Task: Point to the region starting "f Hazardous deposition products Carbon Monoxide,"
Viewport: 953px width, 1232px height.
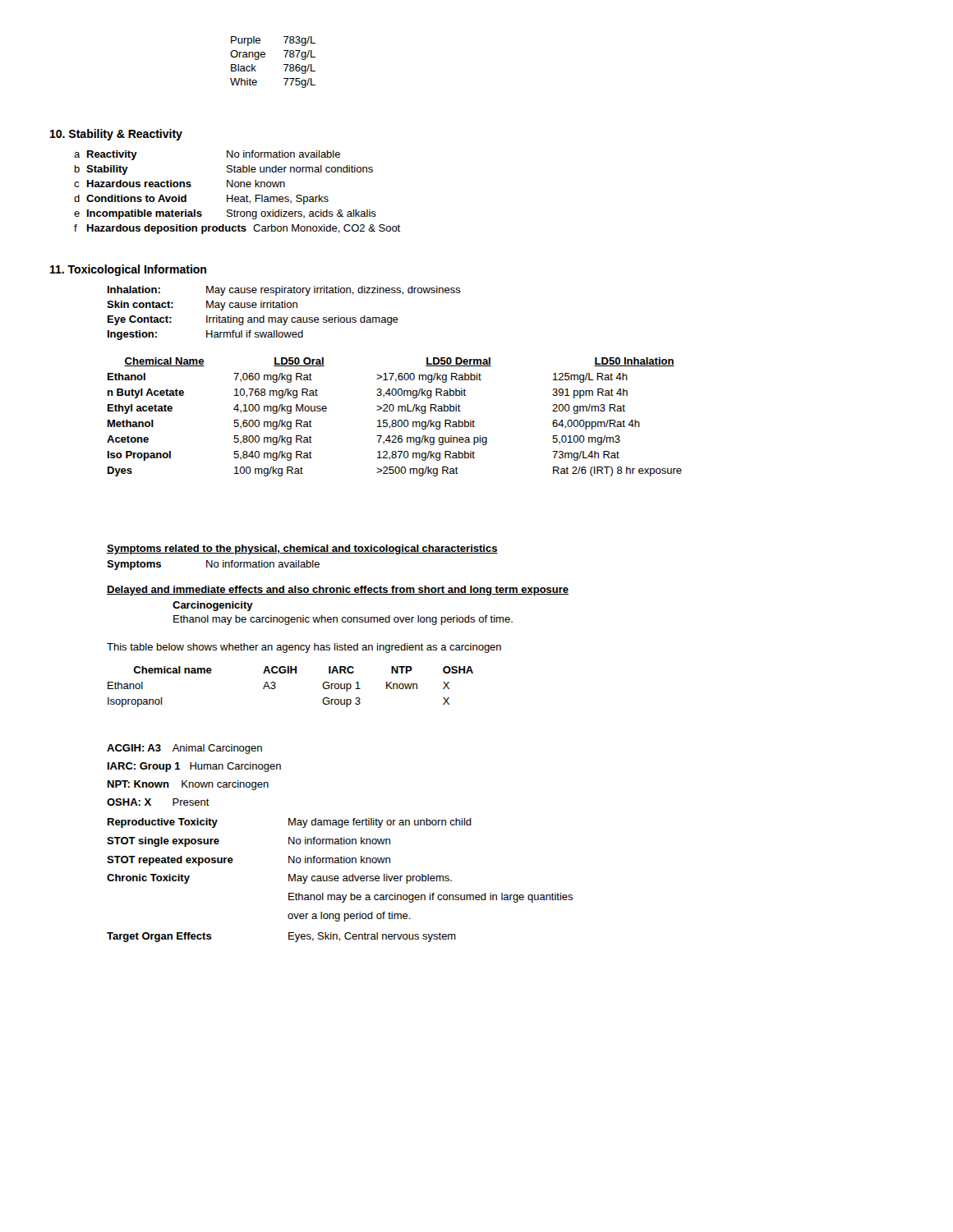Action: [237, 228]
